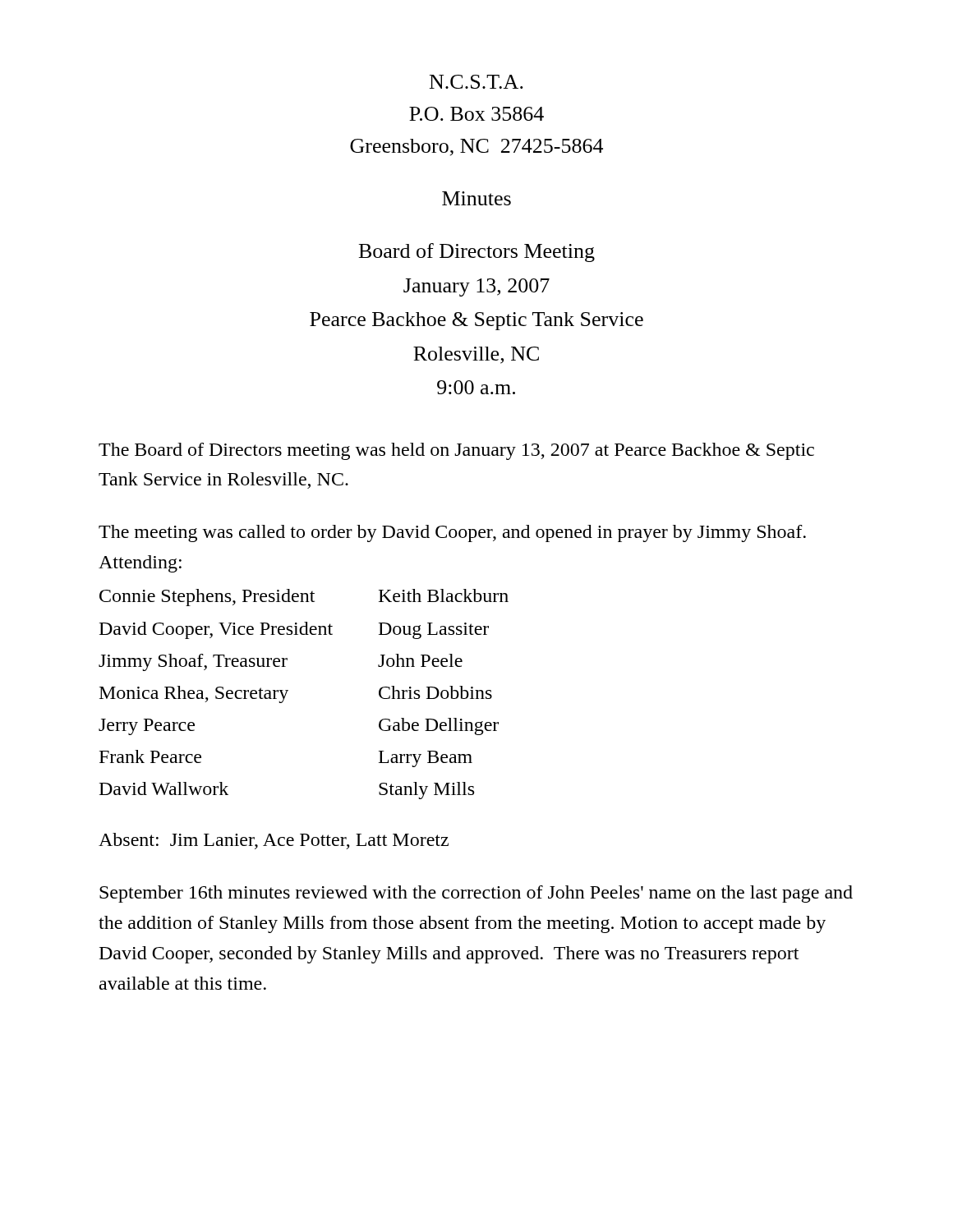Find the text block that reads "September 16th minutes reviewed with the"
Viewport: 953px width, 1232px height.
coord(476,937)
